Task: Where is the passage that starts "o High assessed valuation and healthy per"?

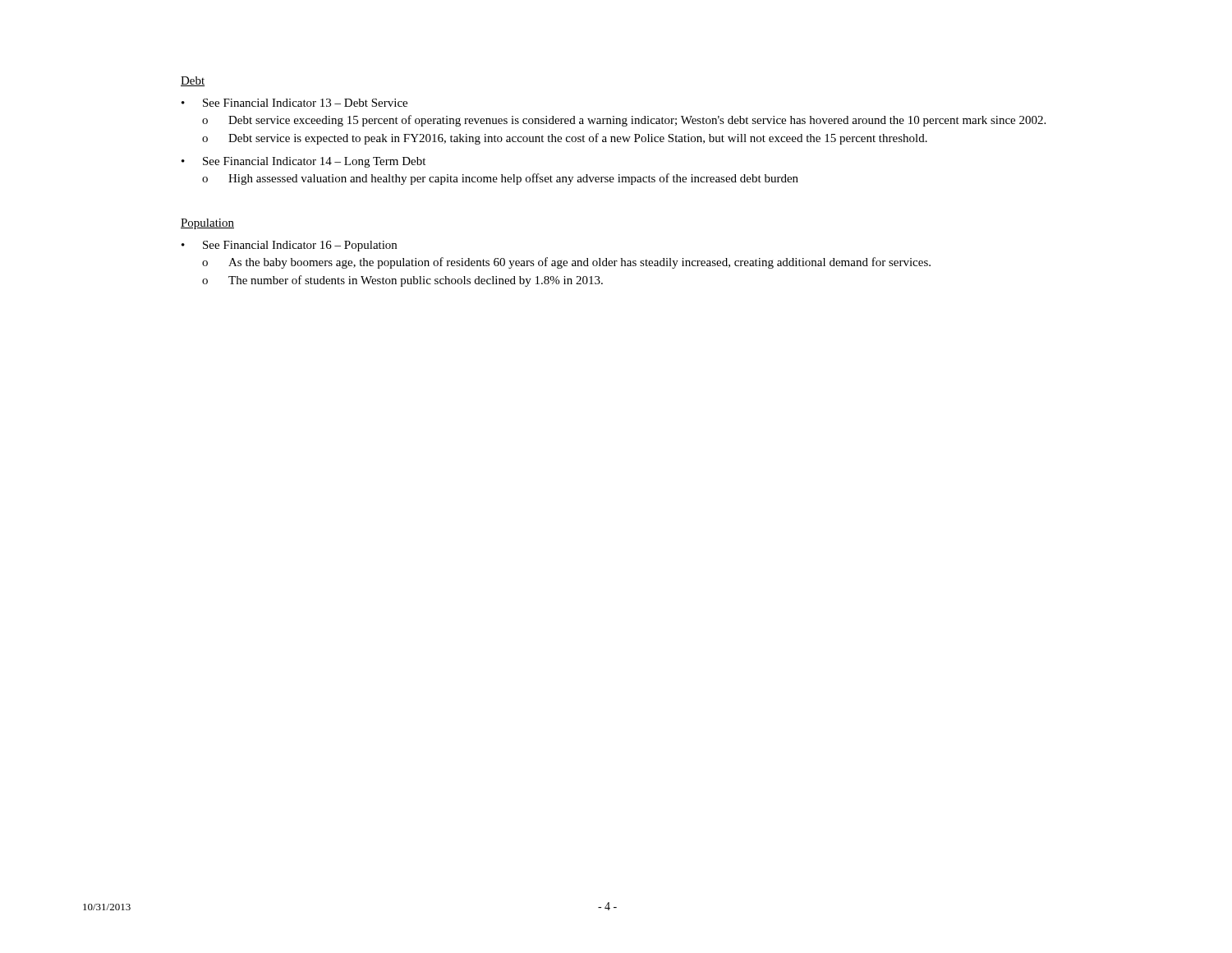Action: pyautogui.click(x=660, y=179)
